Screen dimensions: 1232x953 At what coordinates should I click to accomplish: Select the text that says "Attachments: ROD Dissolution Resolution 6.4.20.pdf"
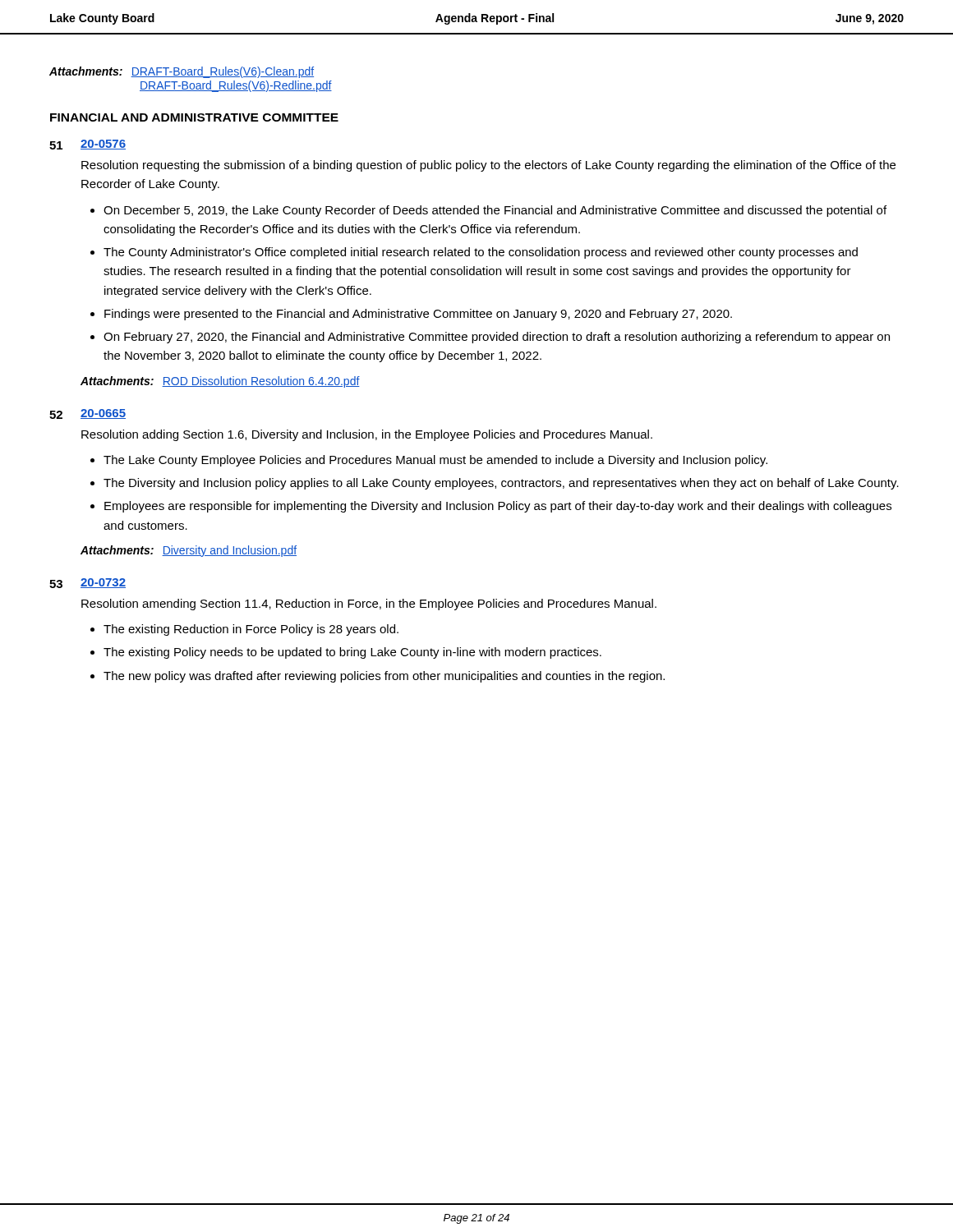[220, 380]
